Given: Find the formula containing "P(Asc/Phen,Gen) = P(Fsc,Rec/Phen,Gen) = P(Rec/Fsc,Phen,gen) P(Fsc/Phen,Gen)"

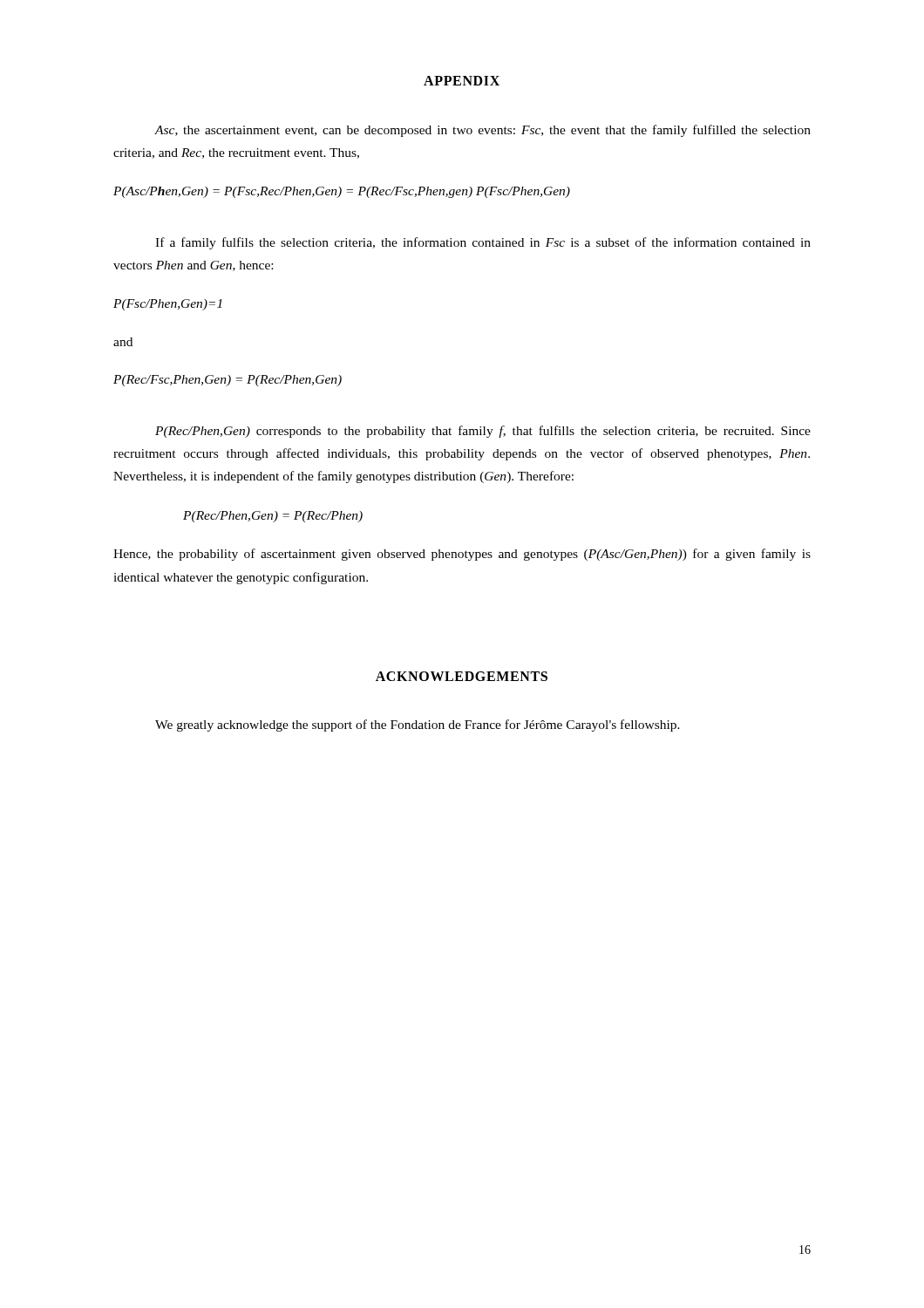Looking at the screenshot, I should point(342,191).
